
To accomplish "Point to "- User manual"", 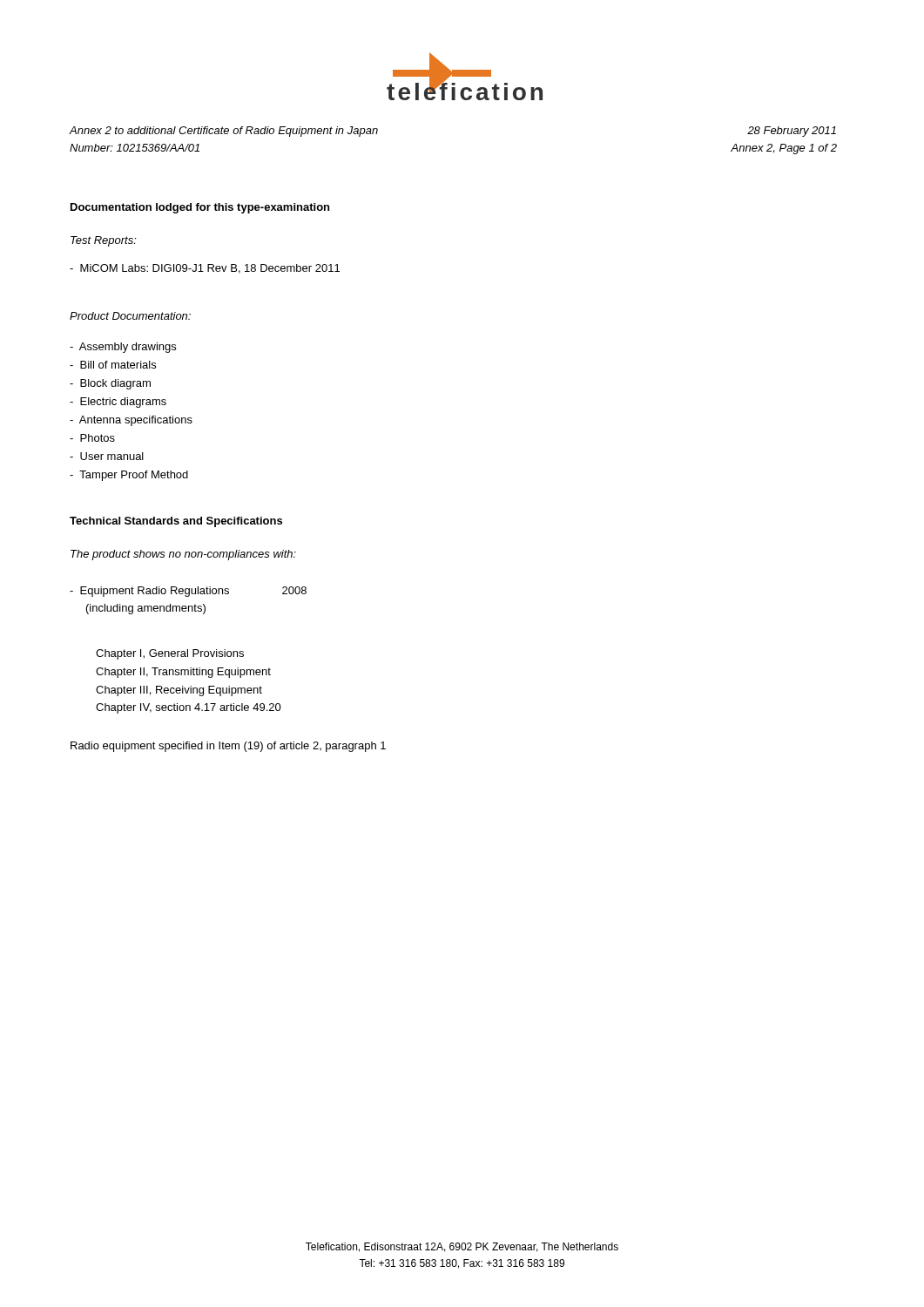I will (x=107, y=456).
